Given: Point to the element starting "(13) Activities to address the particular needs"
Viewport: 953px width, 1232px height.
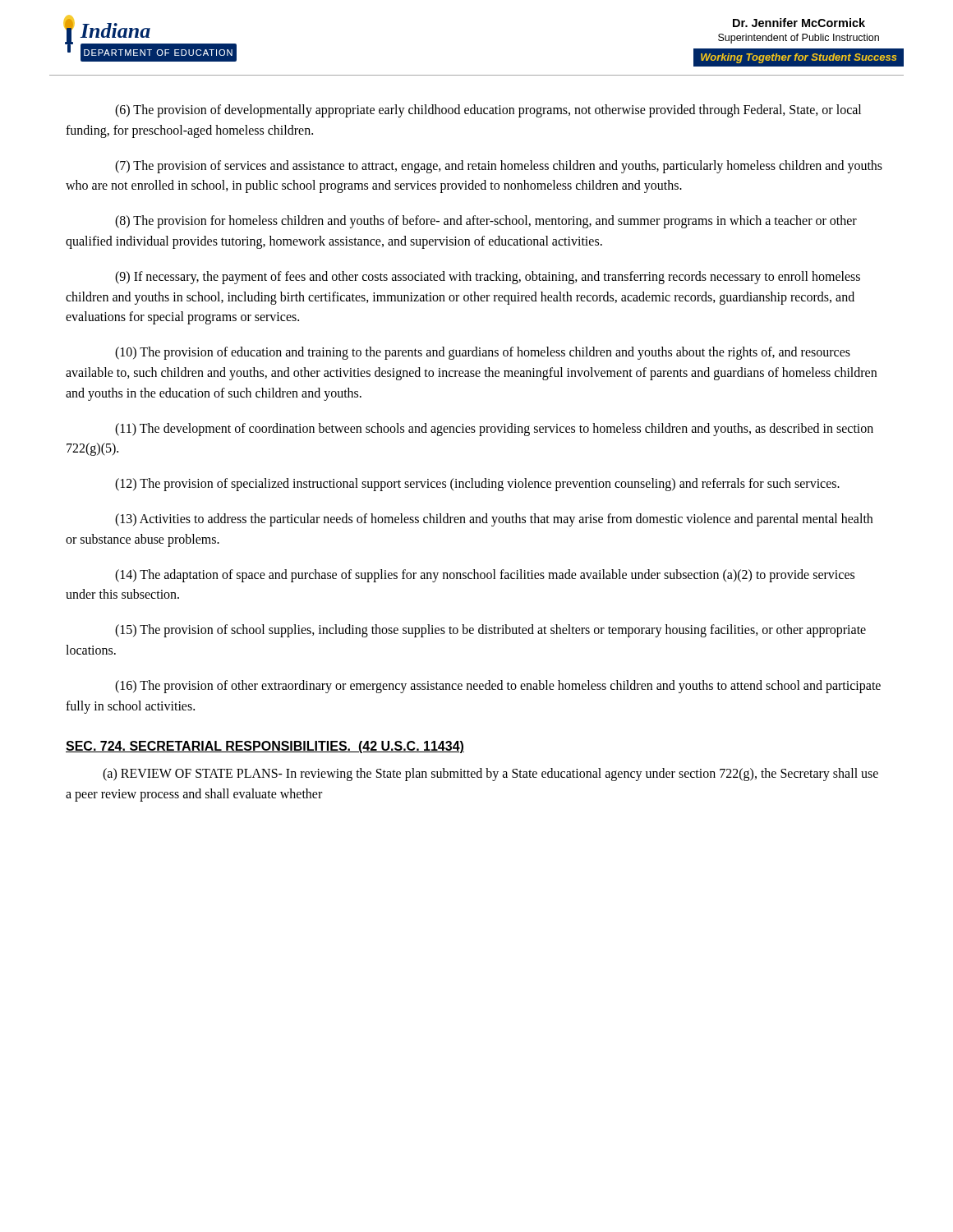Looking at the screenshot, I should tap(469, 529).
